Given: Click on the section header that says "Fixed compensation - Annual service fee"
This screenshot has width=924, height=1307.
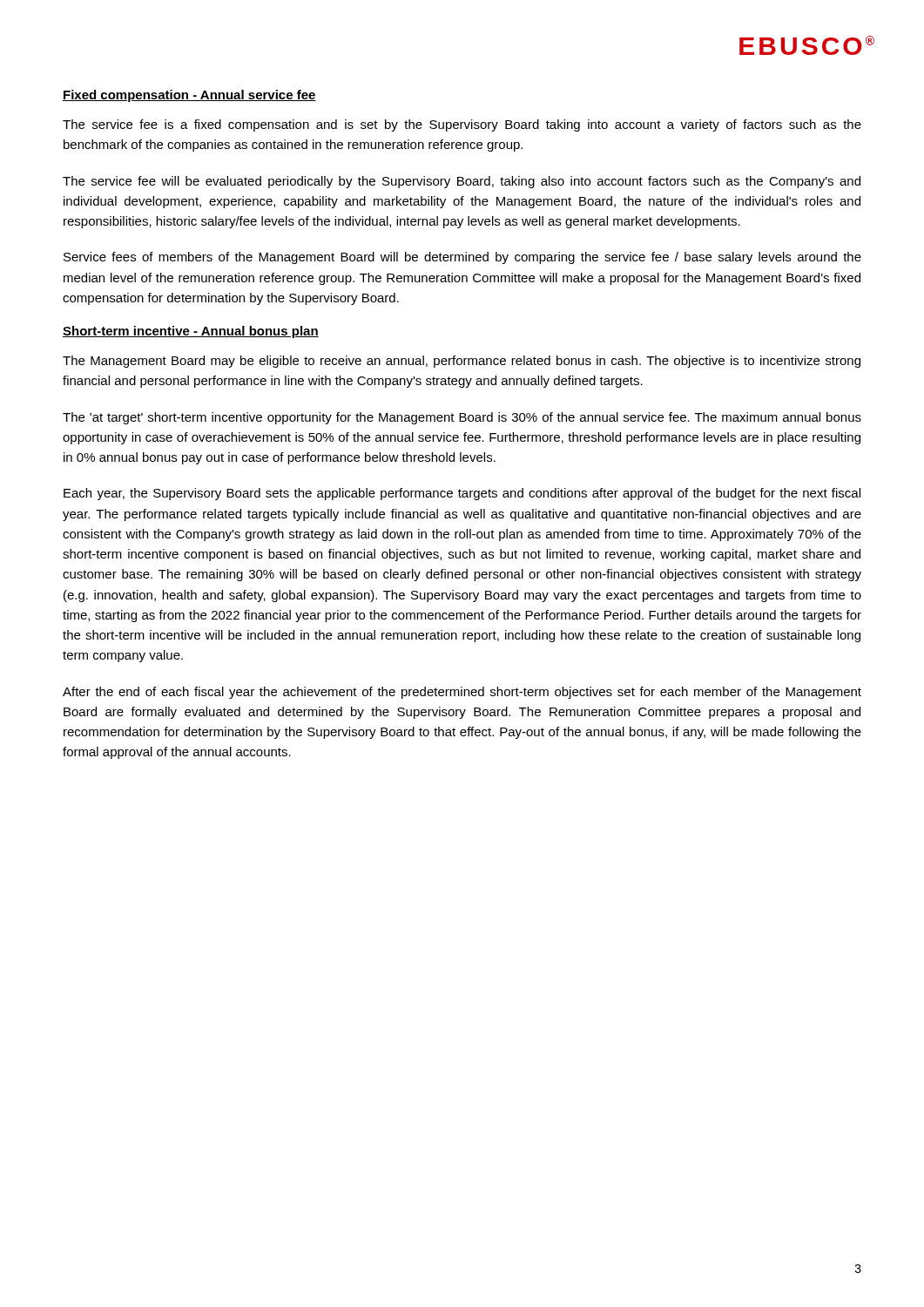Looking at the screenshot, I should 189,95.
